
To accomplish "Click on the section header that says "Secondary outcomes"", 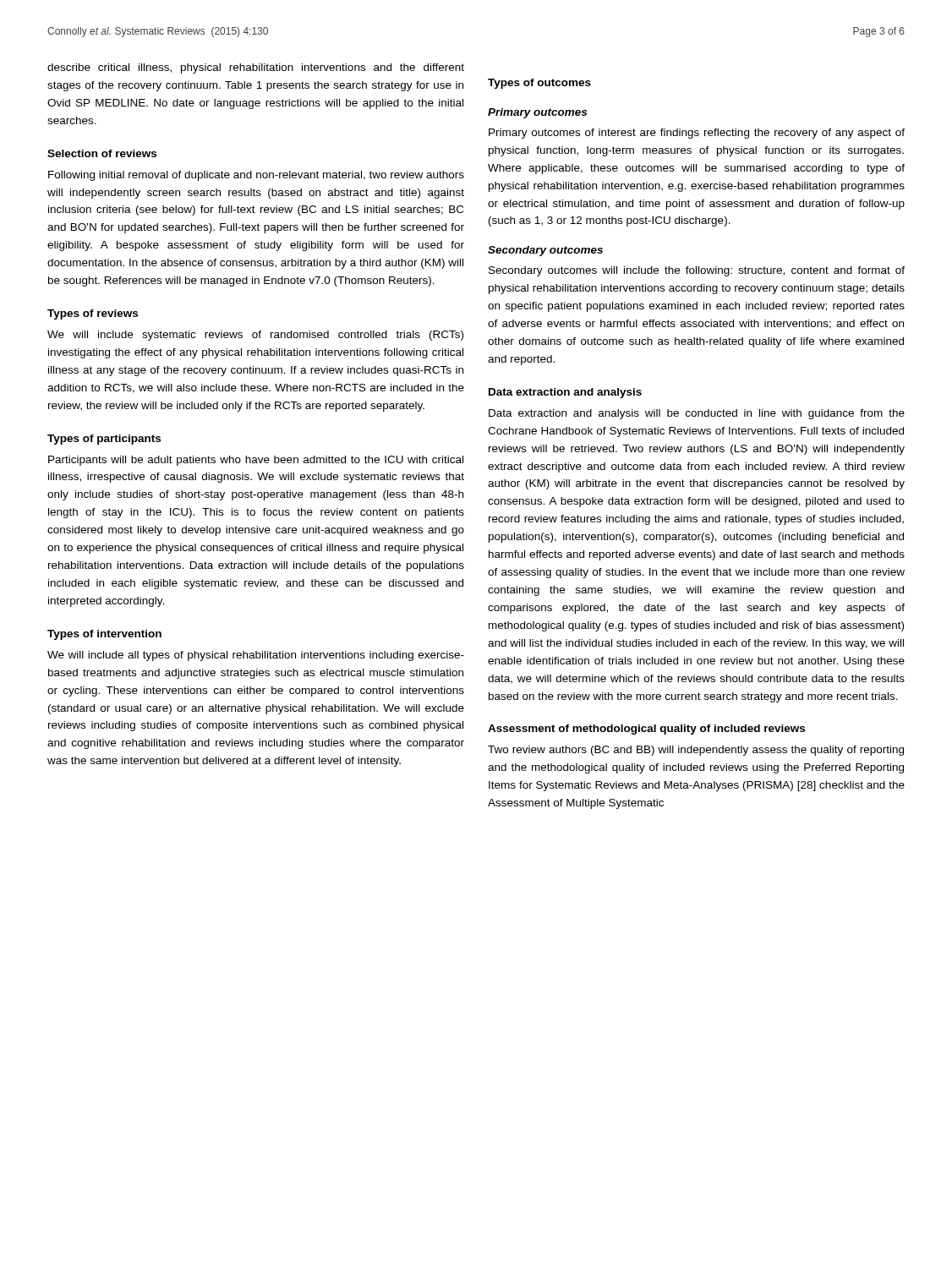I will point(546,250).
